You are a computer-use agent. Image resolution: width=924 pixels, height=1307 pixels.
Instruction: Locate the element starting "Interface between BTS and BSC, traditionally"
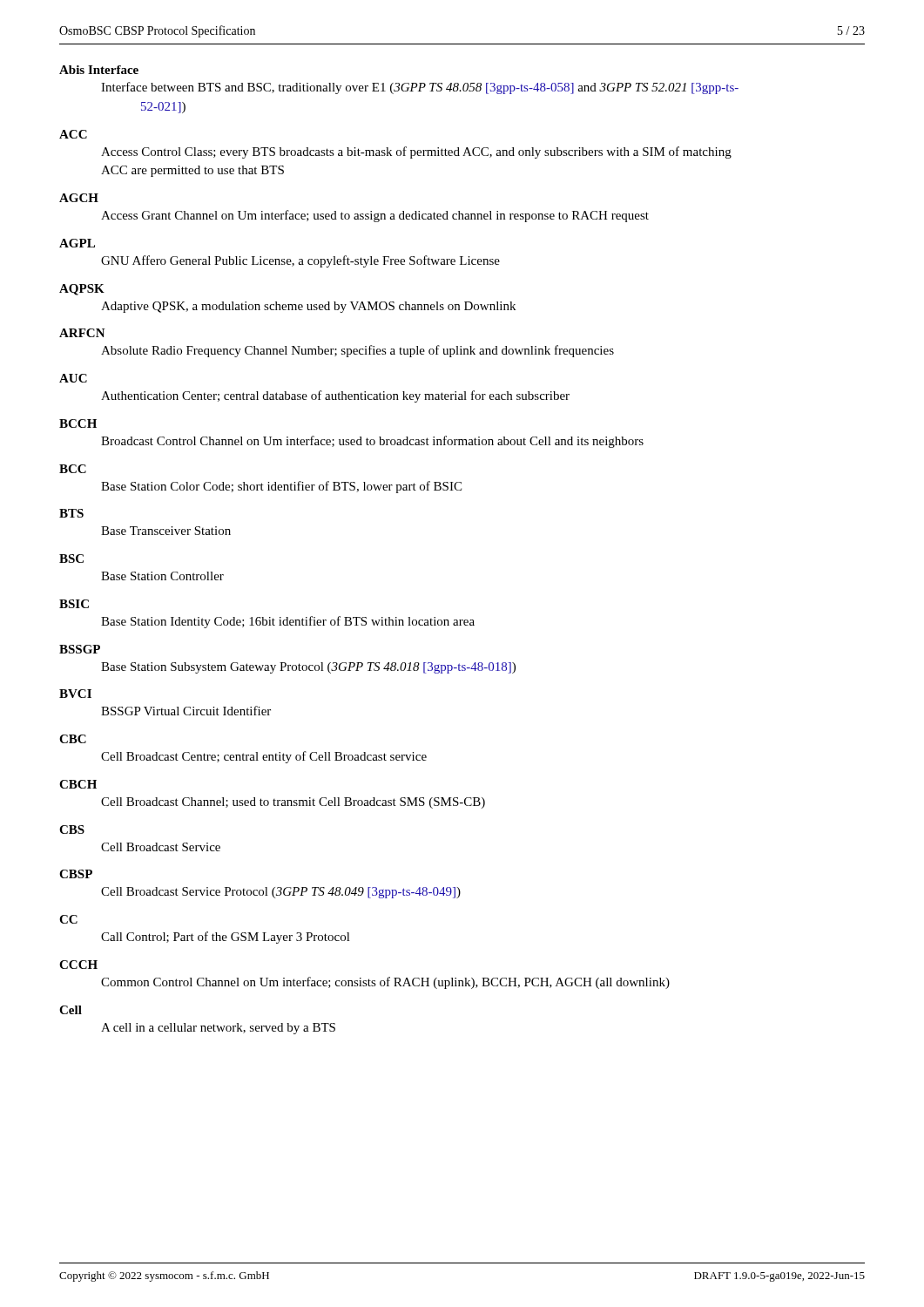click(420, 97)
